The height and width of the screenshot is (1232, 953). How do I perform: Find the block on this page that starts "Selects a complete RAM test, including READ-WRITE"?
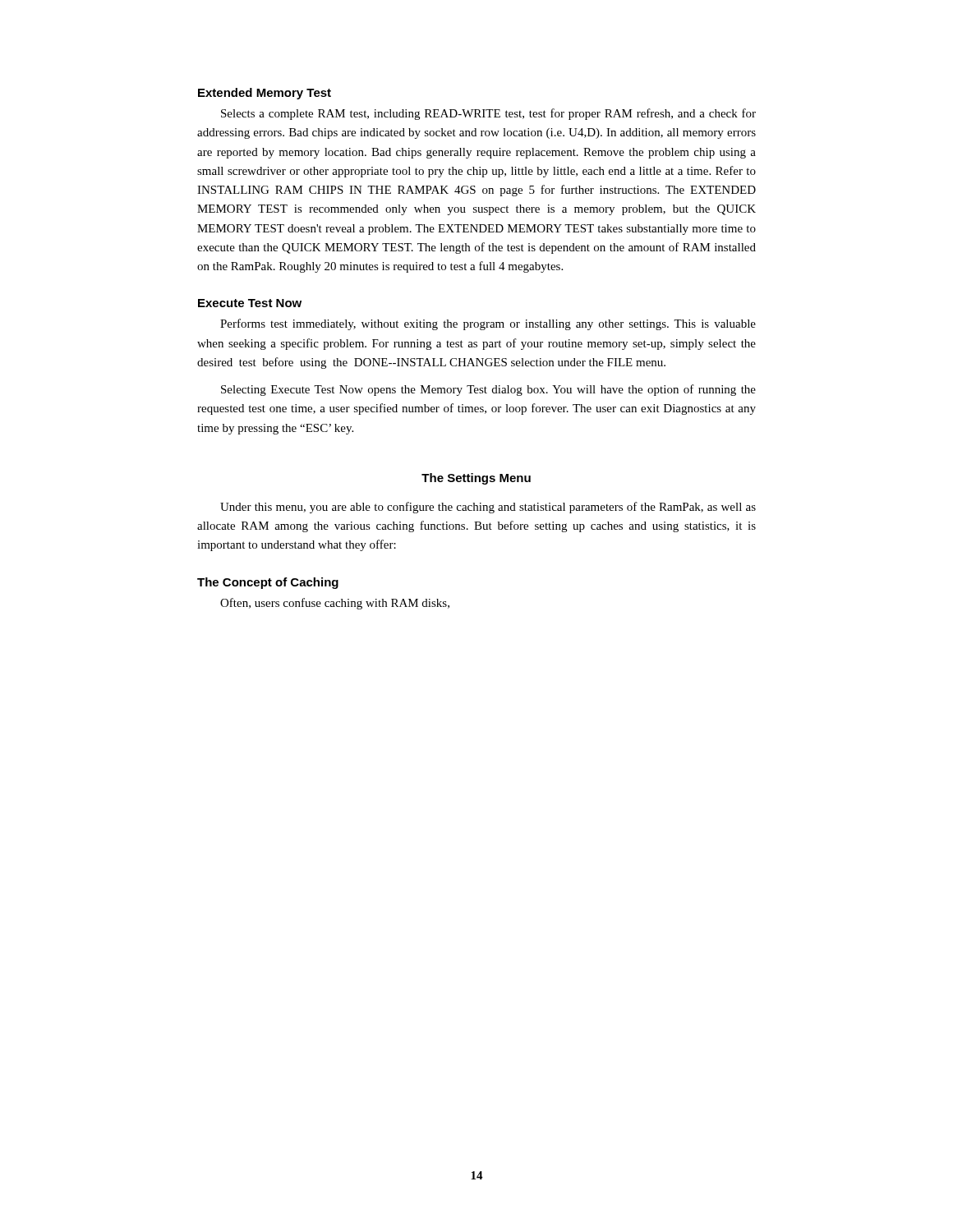(x=476, y=190)
